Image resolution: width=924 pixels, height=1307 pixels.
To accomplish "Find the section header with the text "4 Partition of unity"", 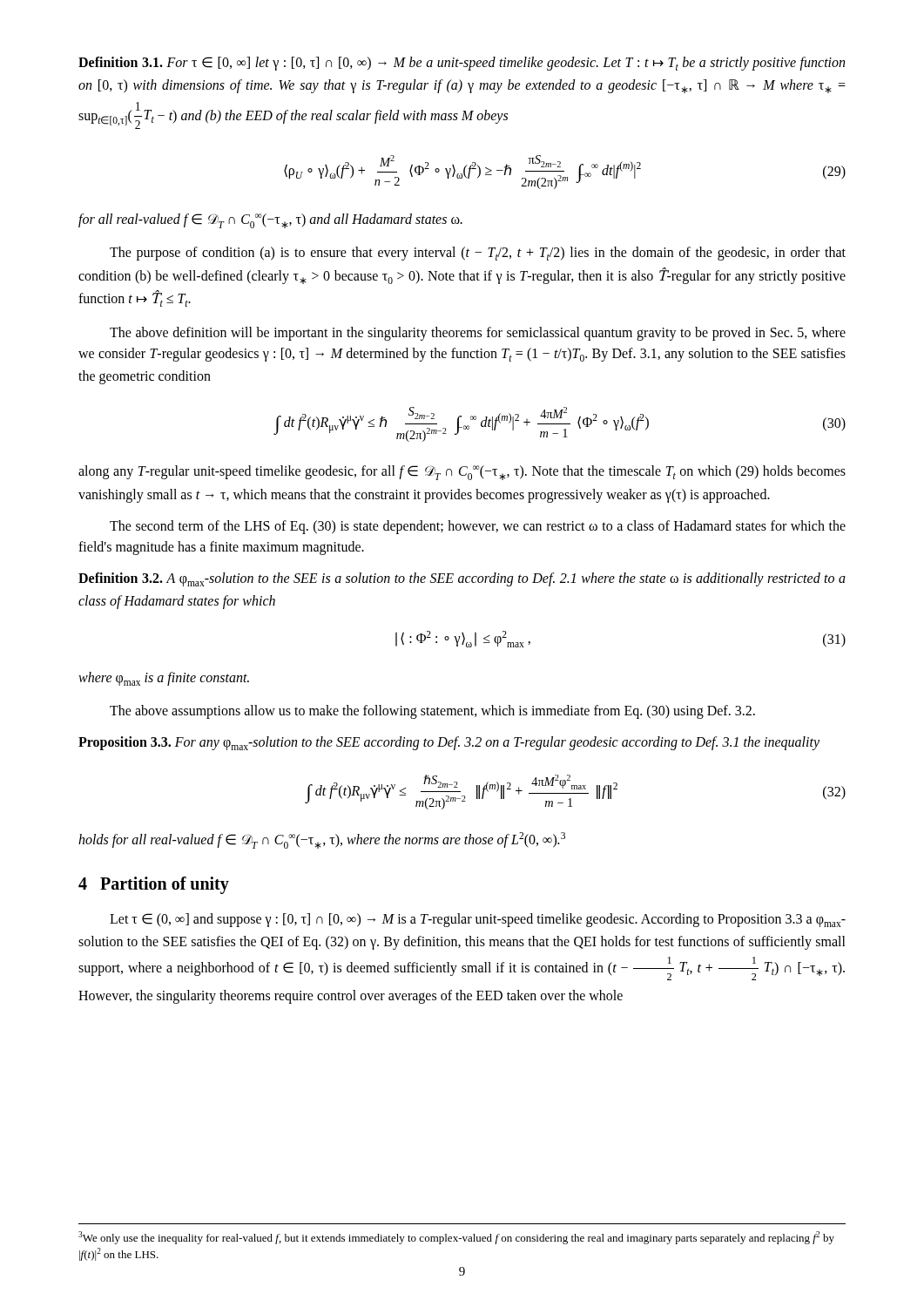I will tap(154, 883).
